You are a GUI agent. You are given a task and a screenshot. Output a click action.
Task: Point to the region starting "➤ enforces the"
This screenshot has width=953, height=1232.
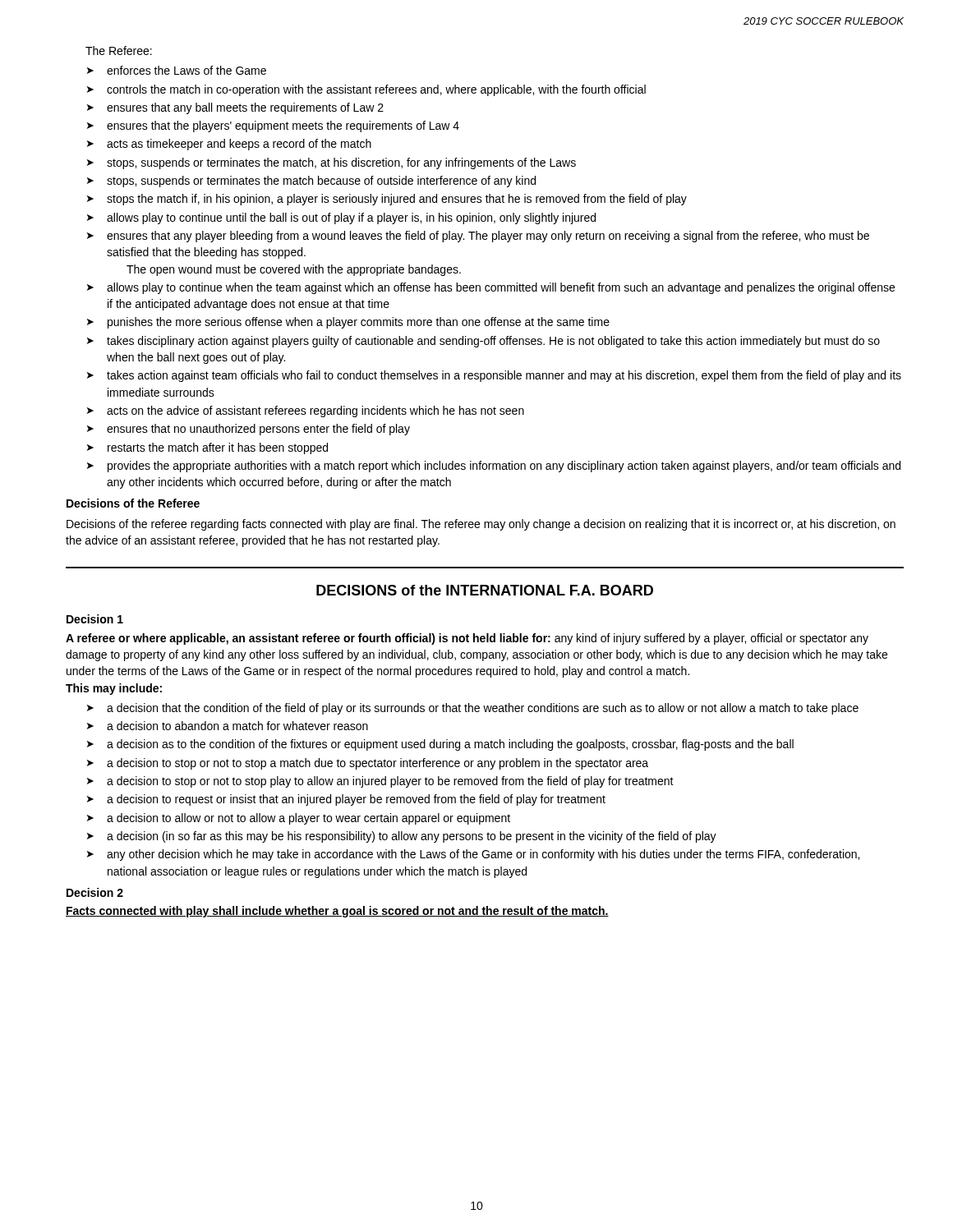(177, 70)
